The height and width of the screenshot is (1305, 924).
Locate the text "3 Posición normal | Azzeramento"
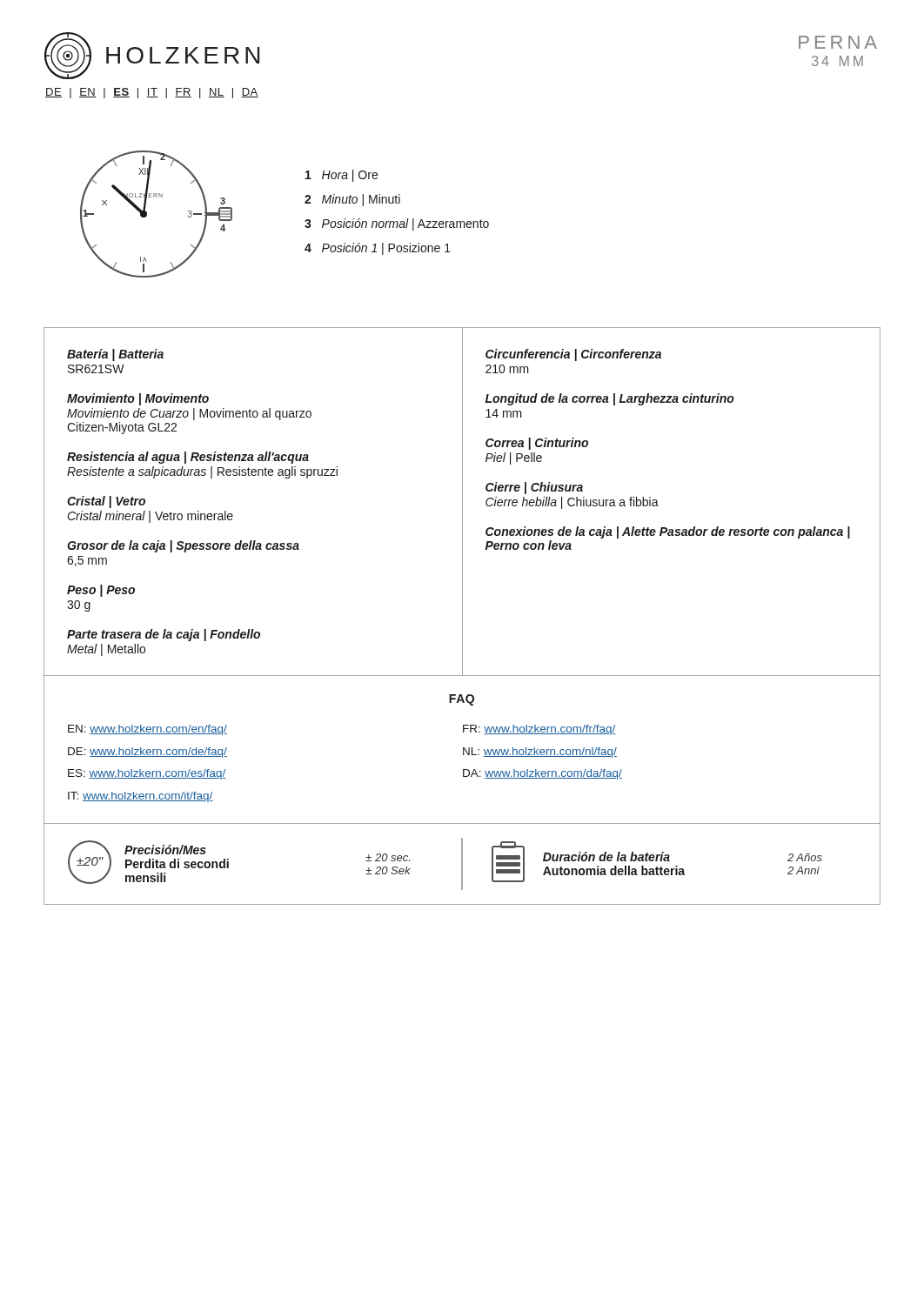click(397, 223)
